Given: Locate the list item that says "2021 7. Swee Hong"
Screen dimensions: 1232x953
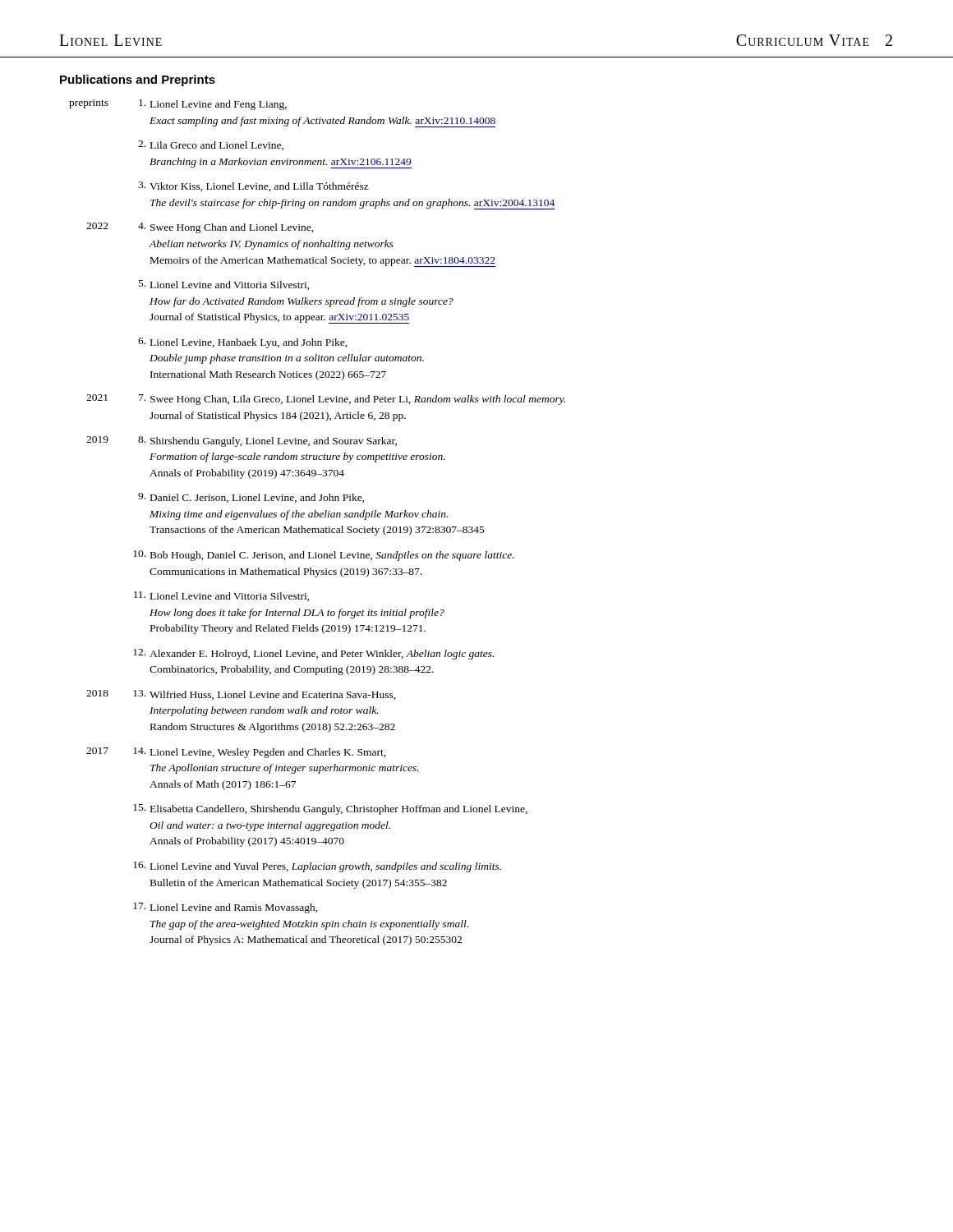Looking at the screenshot, I should click(476, 407).
